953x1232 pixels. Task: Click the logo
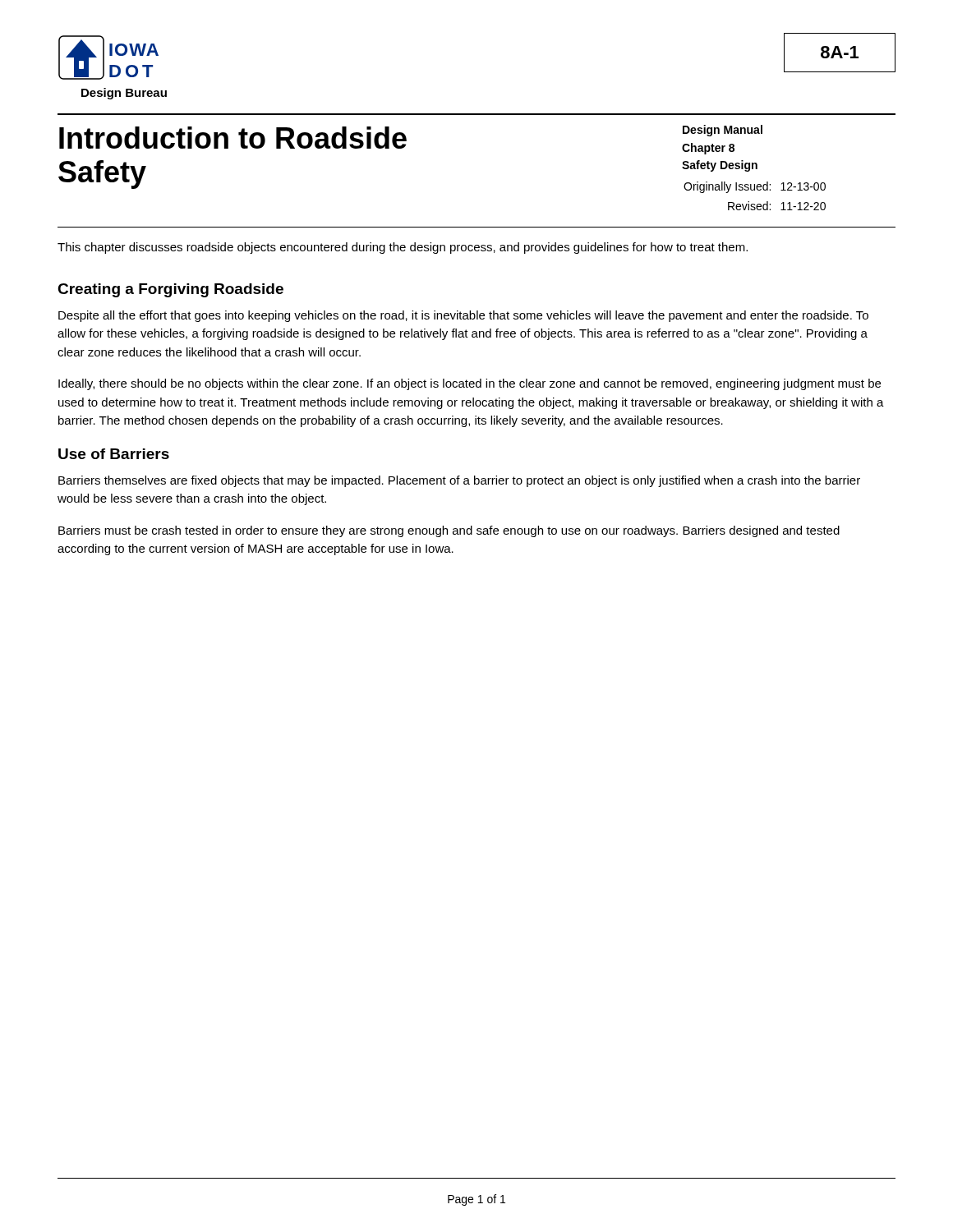(148, 66)
